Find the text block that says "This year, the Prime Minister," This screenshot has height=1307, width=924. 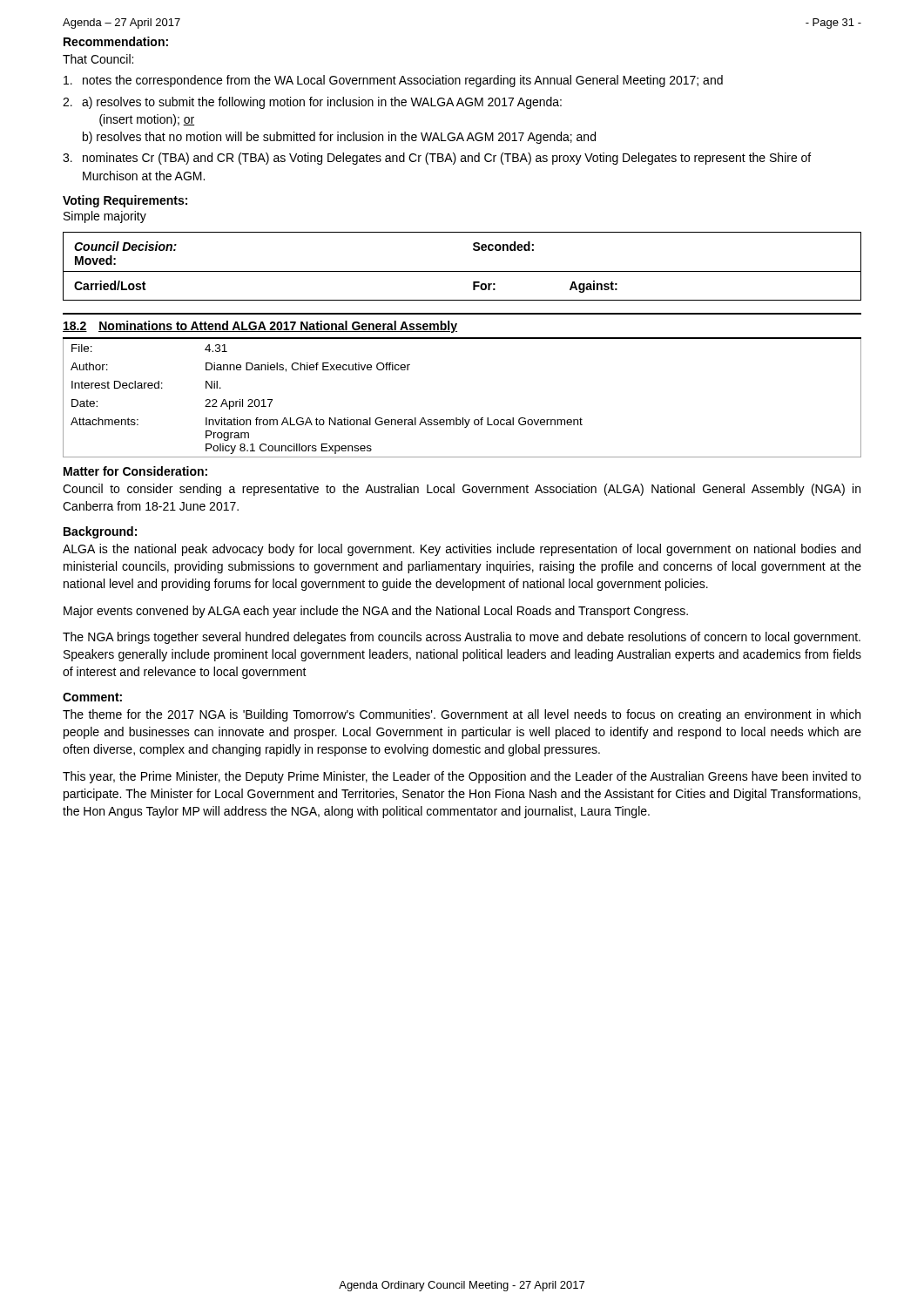coord(462,794)
